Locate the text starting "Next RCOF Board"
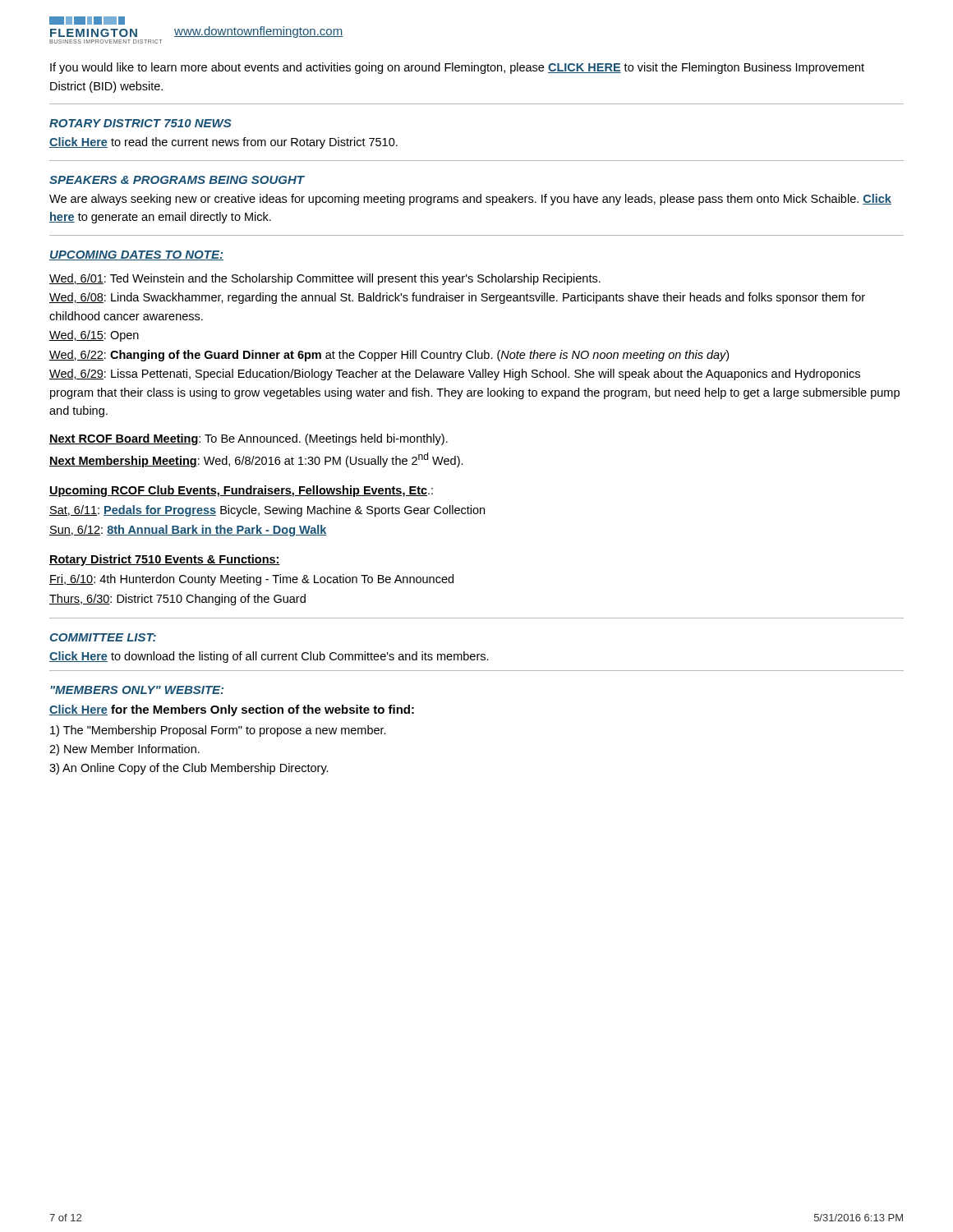This screenshot has width=953, height=1232. click(249, 439)
